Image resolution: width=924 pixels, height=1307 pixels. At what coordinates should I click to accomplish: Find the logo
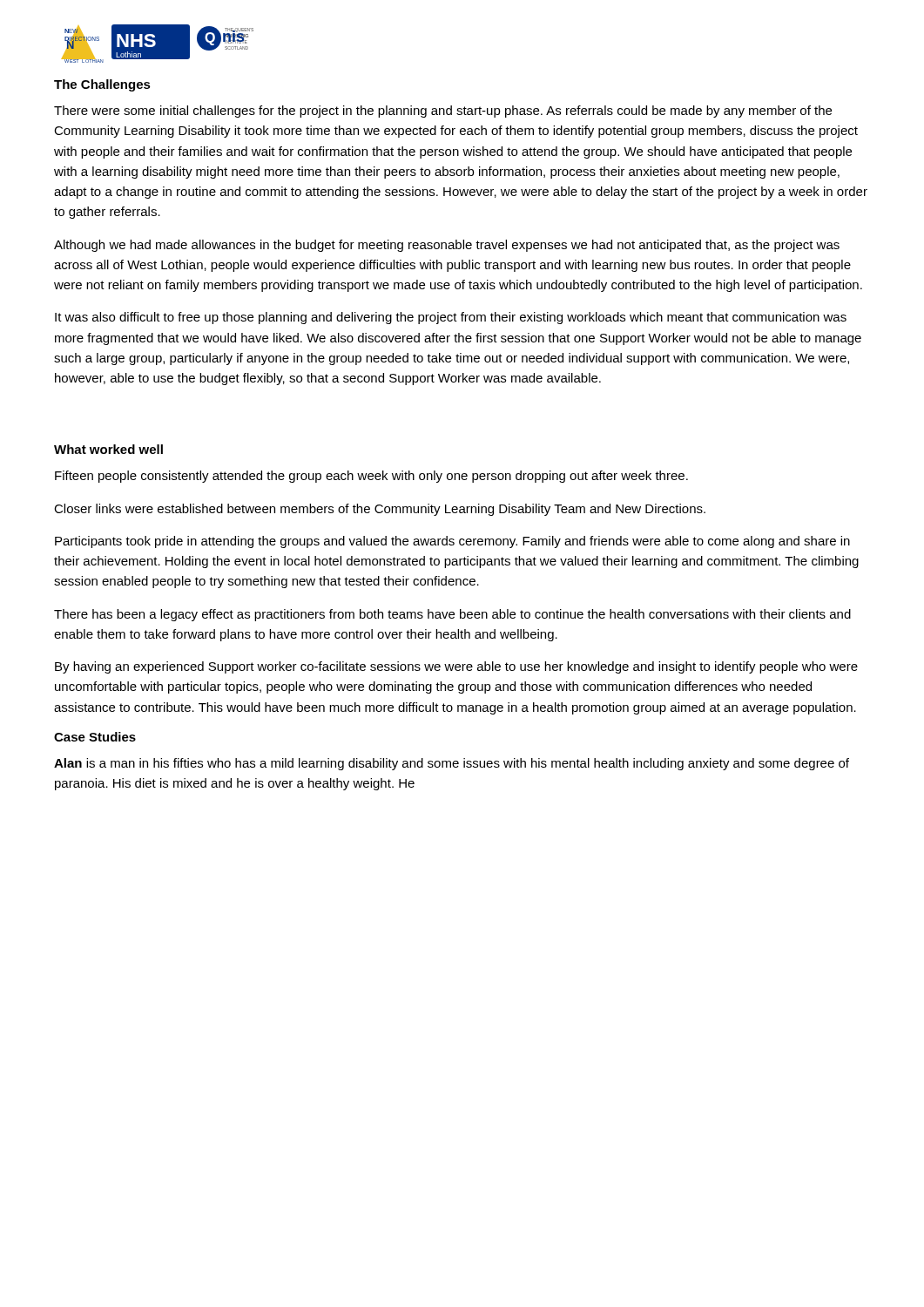click(x=462, y=44)
